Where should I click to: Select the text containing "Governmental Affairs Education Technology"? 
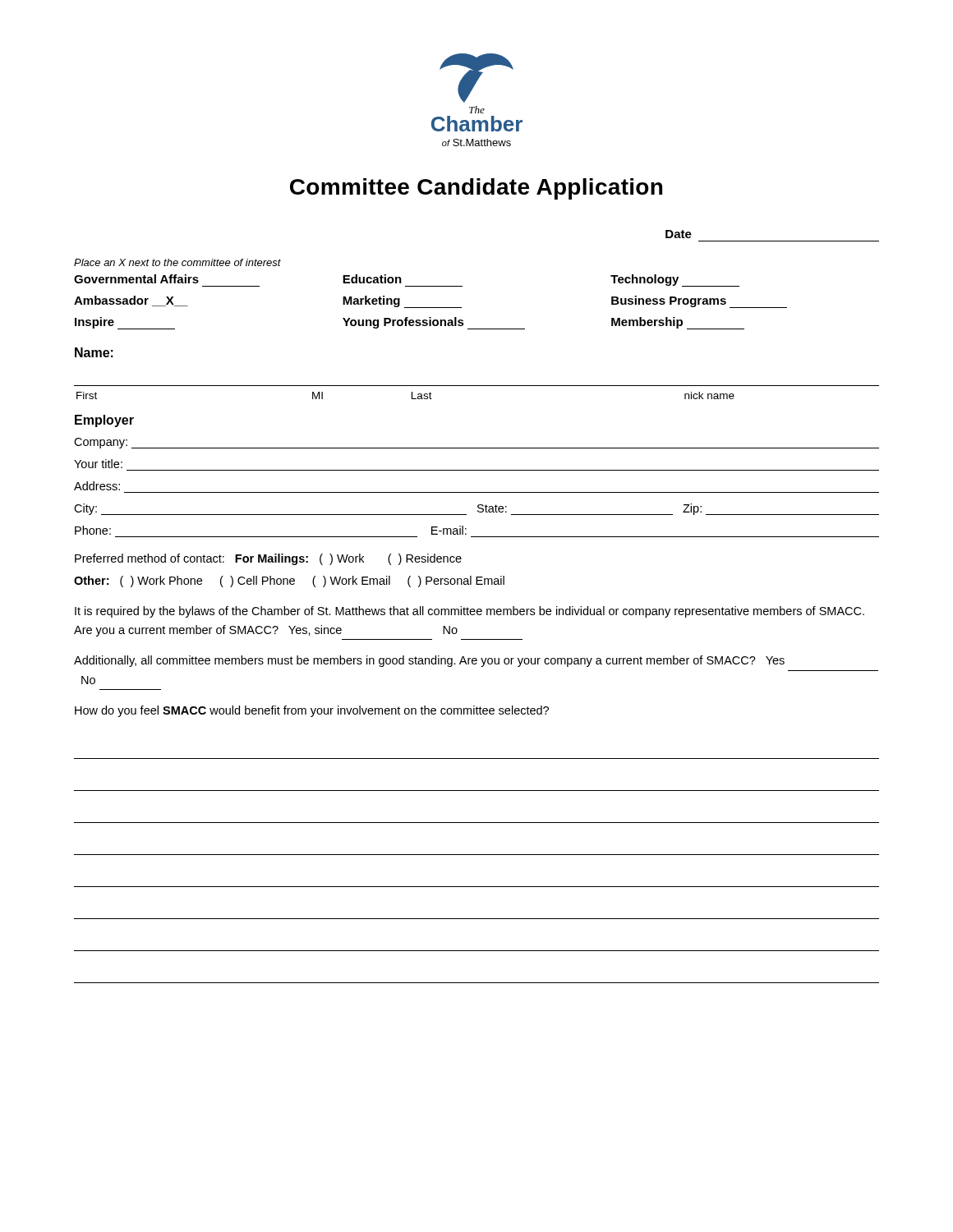(131, 280)
